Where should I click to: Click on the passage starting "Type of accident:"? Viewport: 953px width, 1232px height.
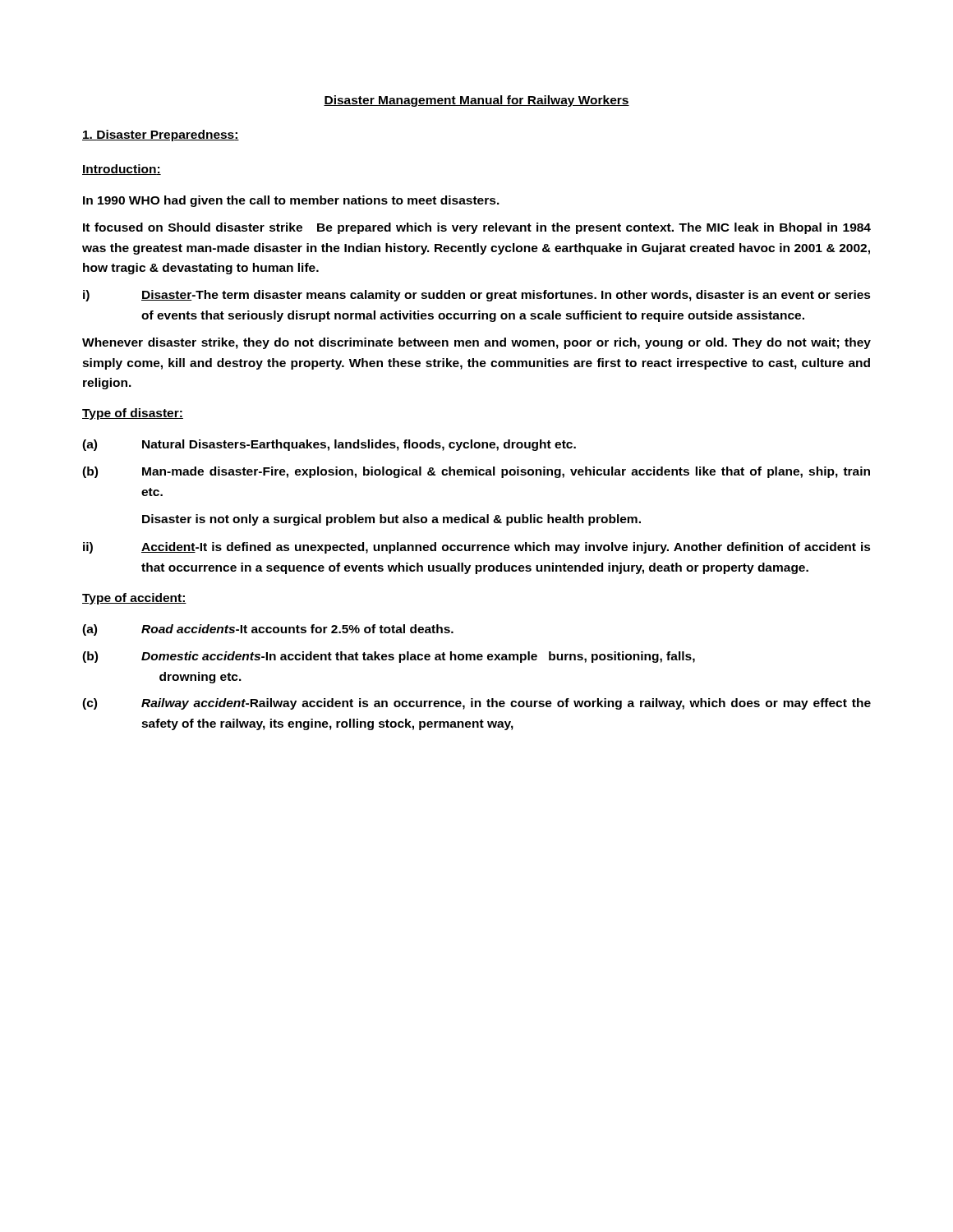coord(134,598)
